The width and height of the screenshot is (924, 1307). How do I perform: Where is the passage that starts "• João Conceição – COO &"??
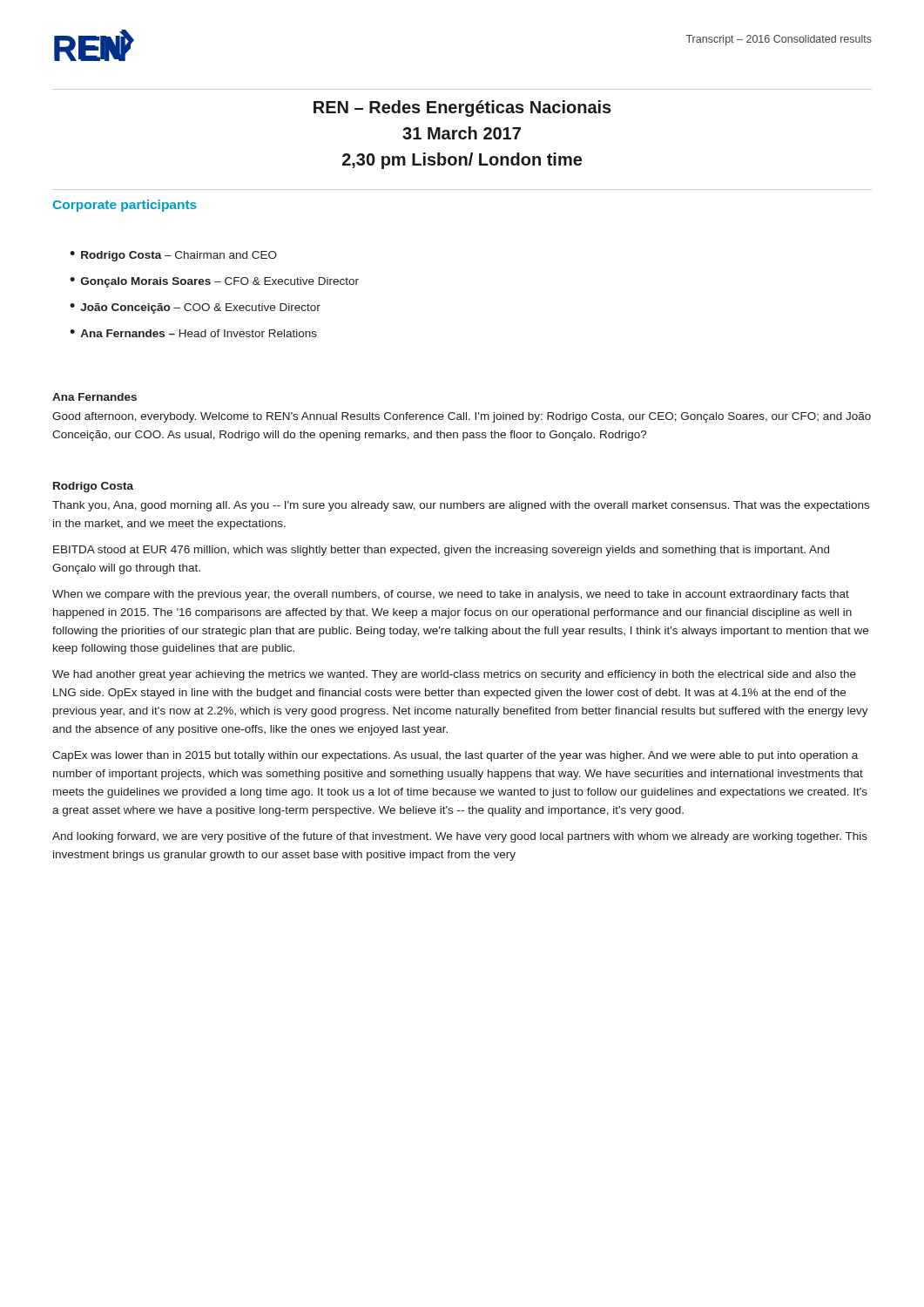click(x=195, y=306)
